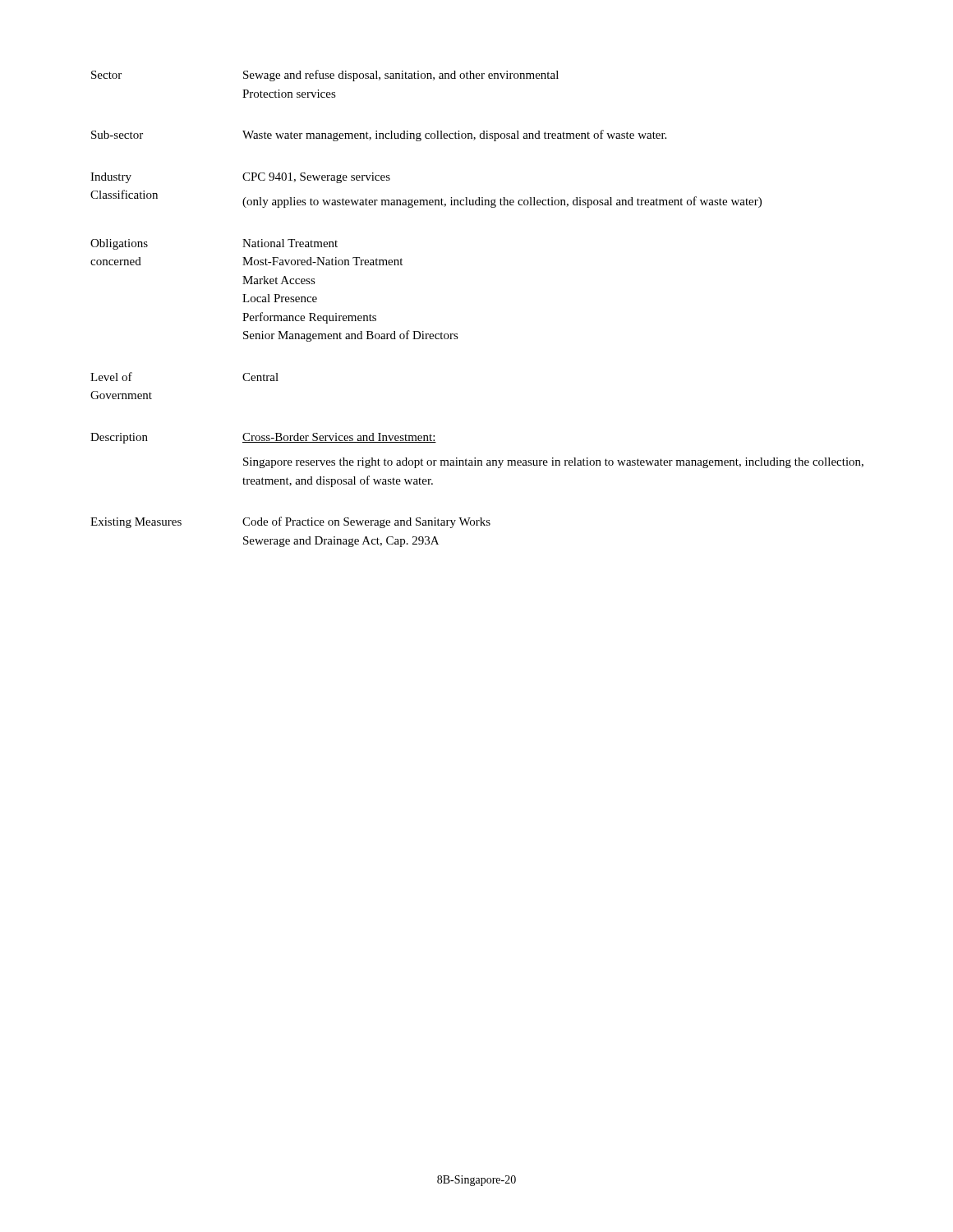Screen dimensions: 1232x953
Task: Find the text block with the text "Obligationsconcerned National Treatment Most-Favored-Nation Treatment Market Access Local"
Action: [121, 244]
